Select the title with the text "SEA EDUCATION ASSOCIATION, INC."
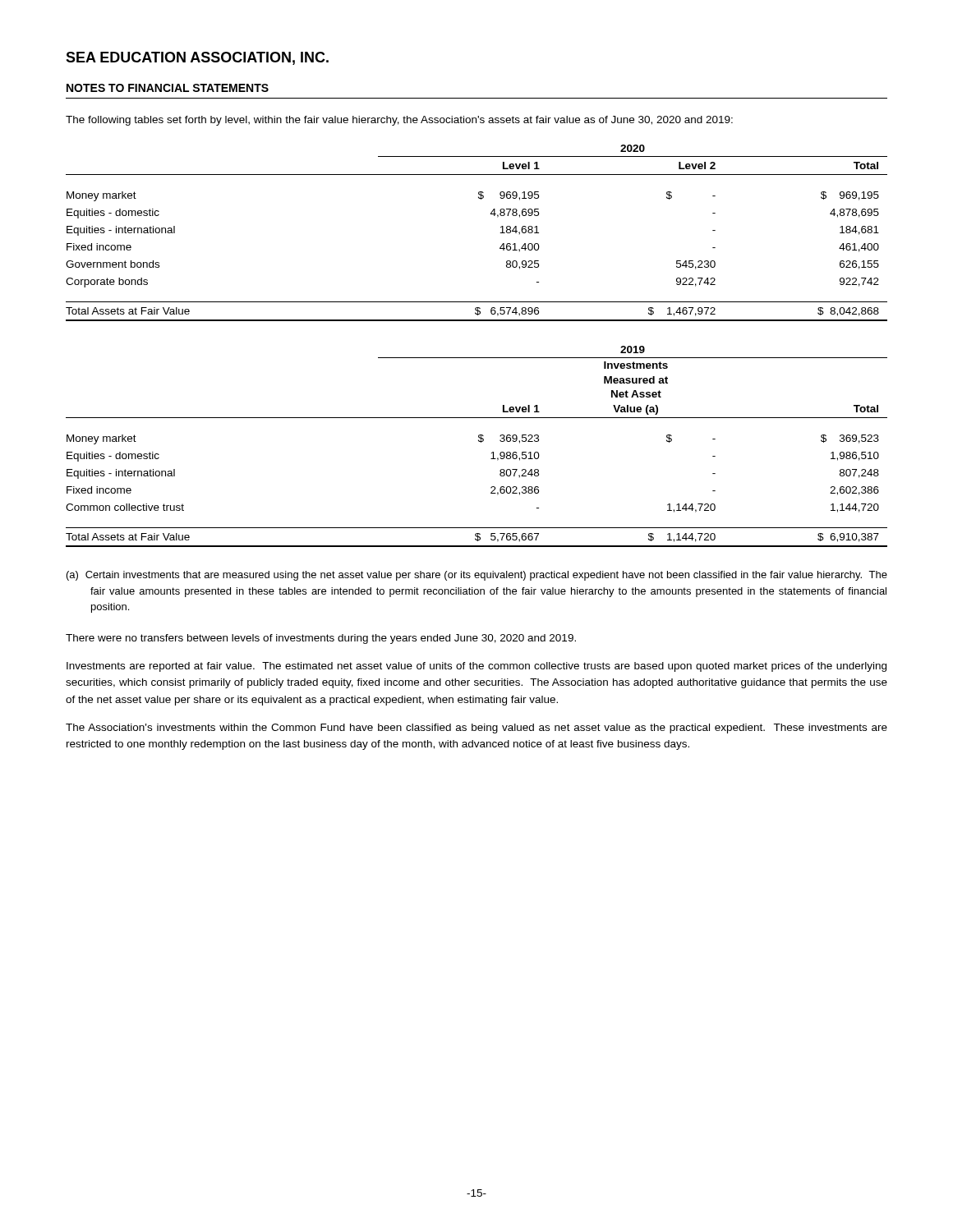 (198, 57)
